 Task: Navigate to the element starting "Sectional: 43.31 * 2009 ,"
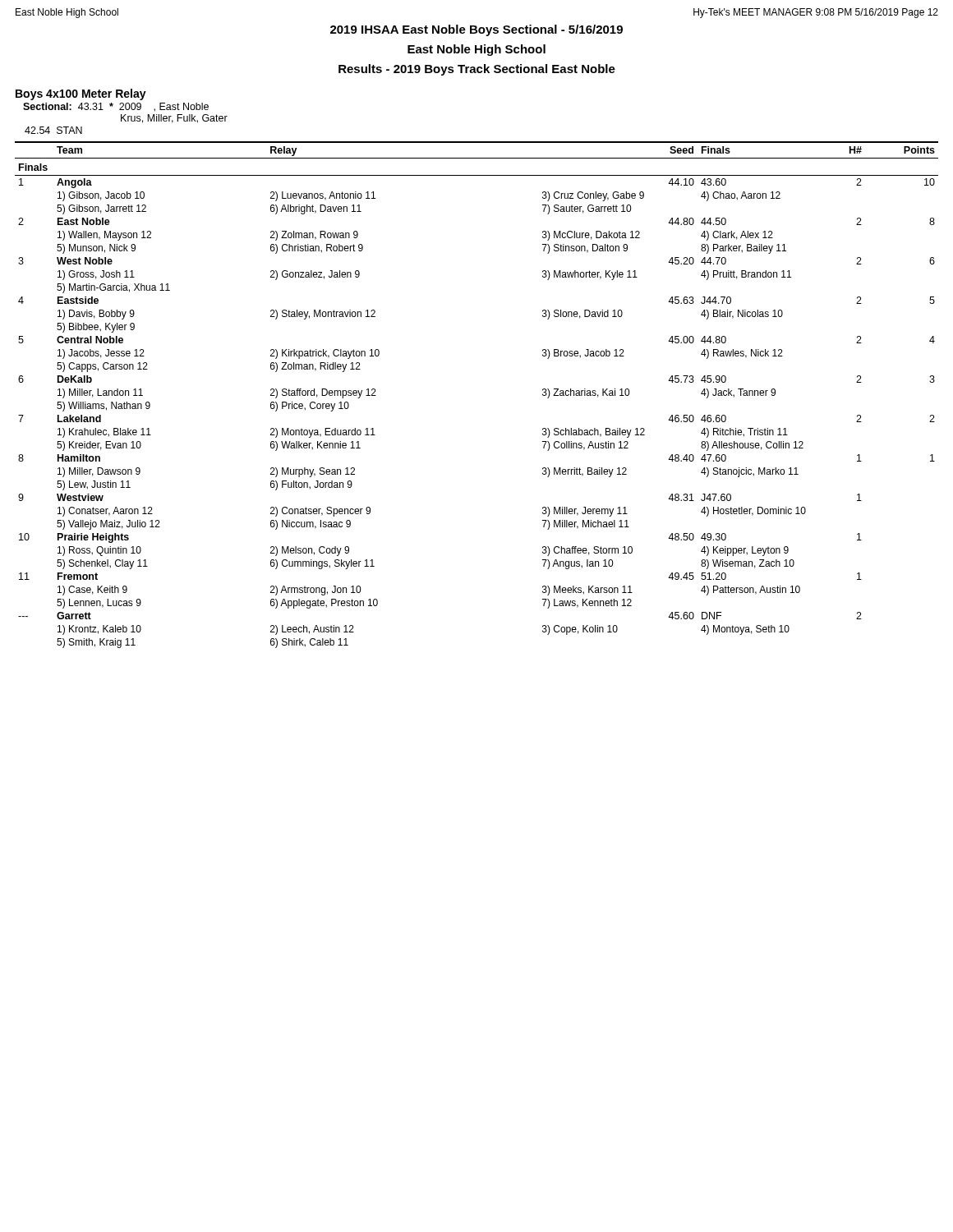coord(125,113)
